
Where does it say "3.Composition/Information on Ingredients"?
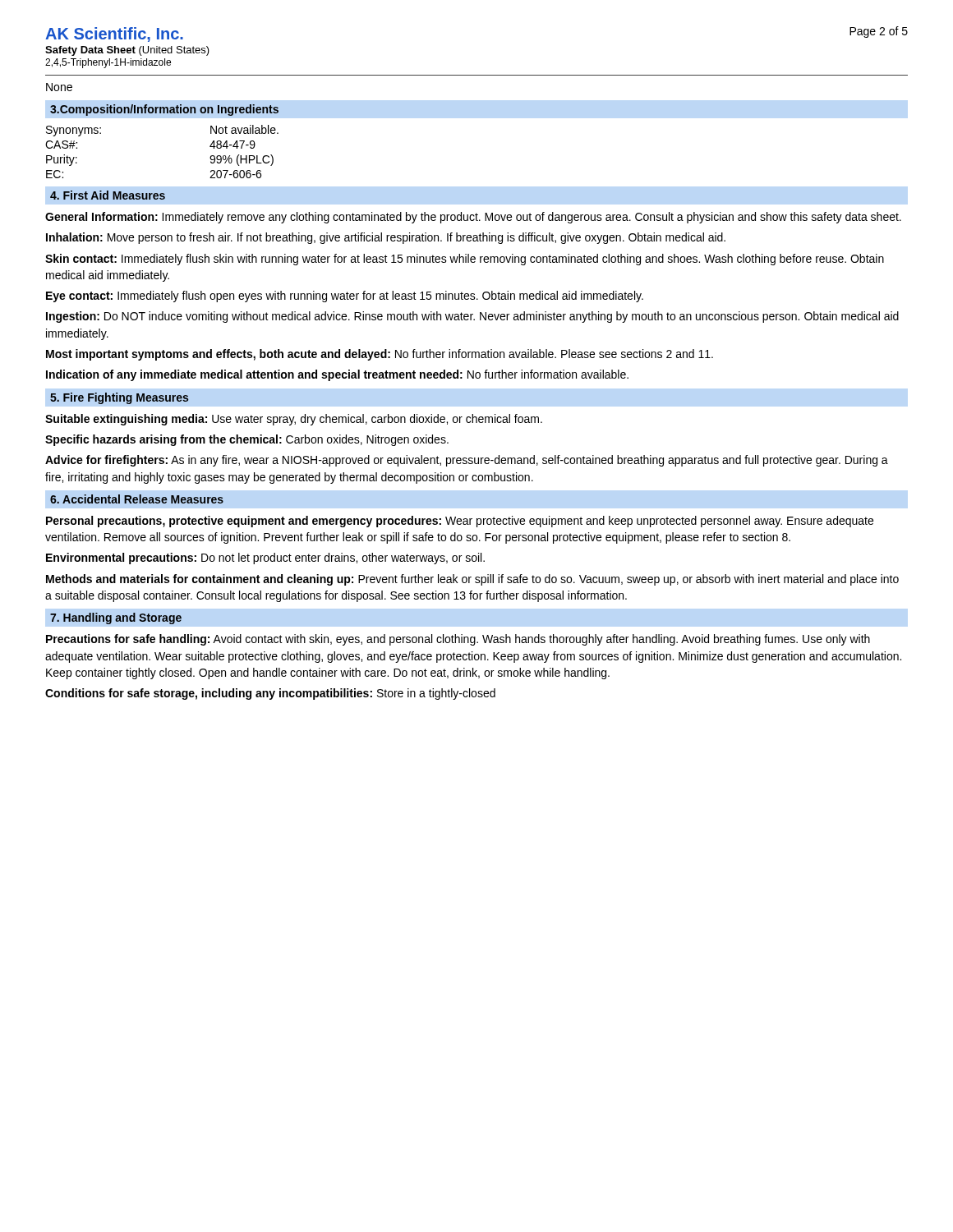pos(164,109)
